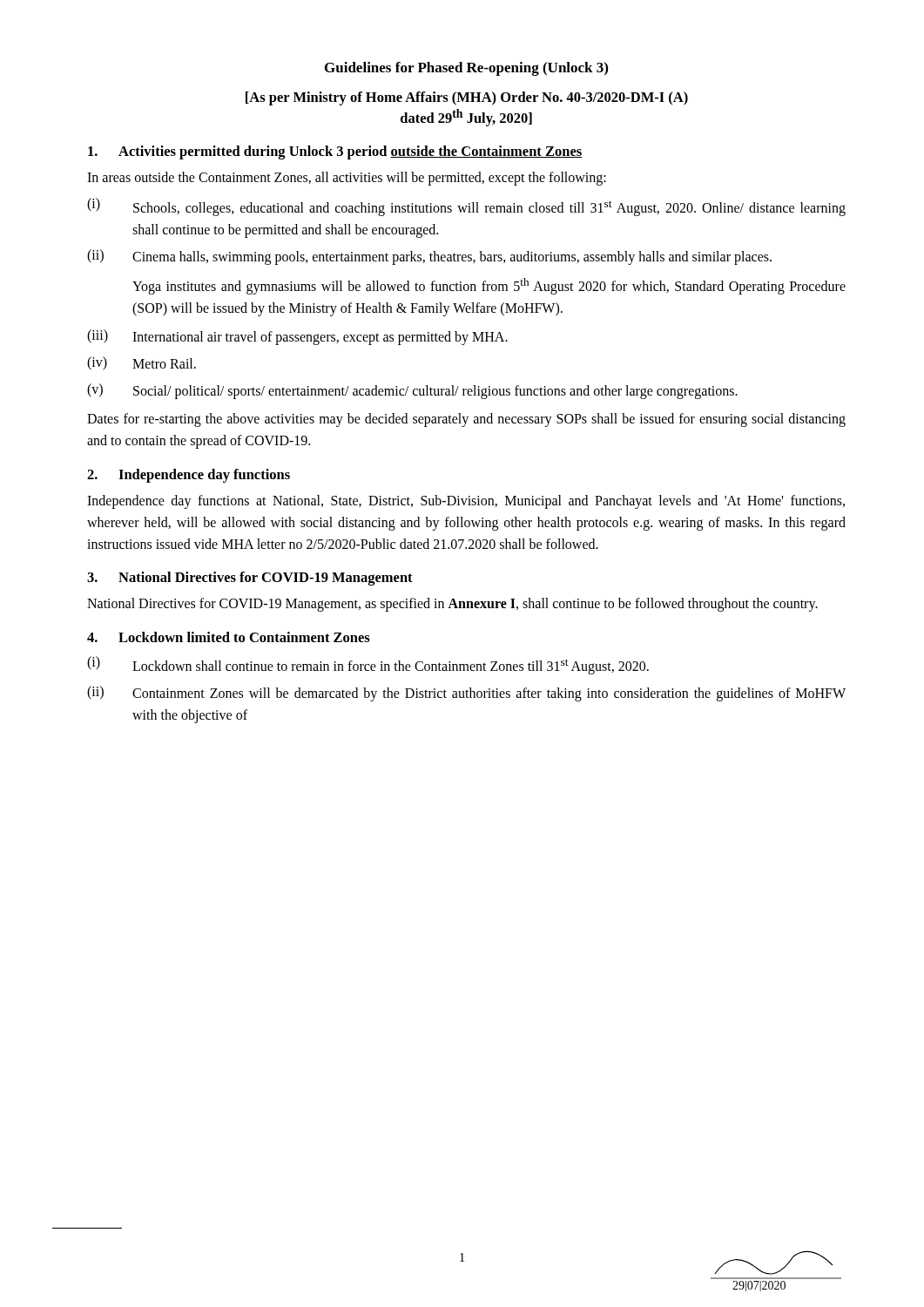Find the block starting "In areas outside the"

347,177
